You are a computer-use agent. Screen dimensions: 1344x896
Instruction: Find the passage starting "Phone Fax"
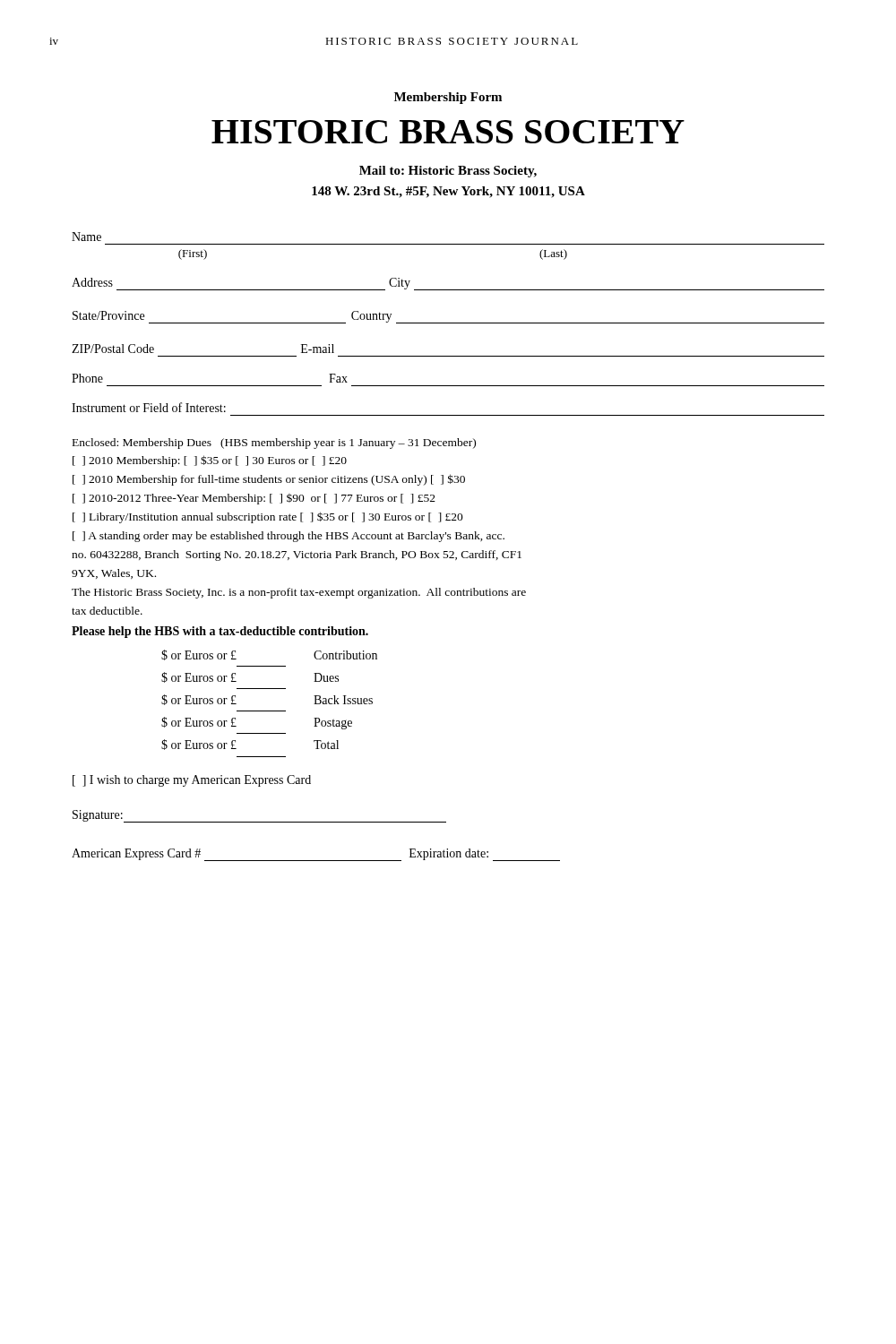pyautogui.click(x=448, y=378)
